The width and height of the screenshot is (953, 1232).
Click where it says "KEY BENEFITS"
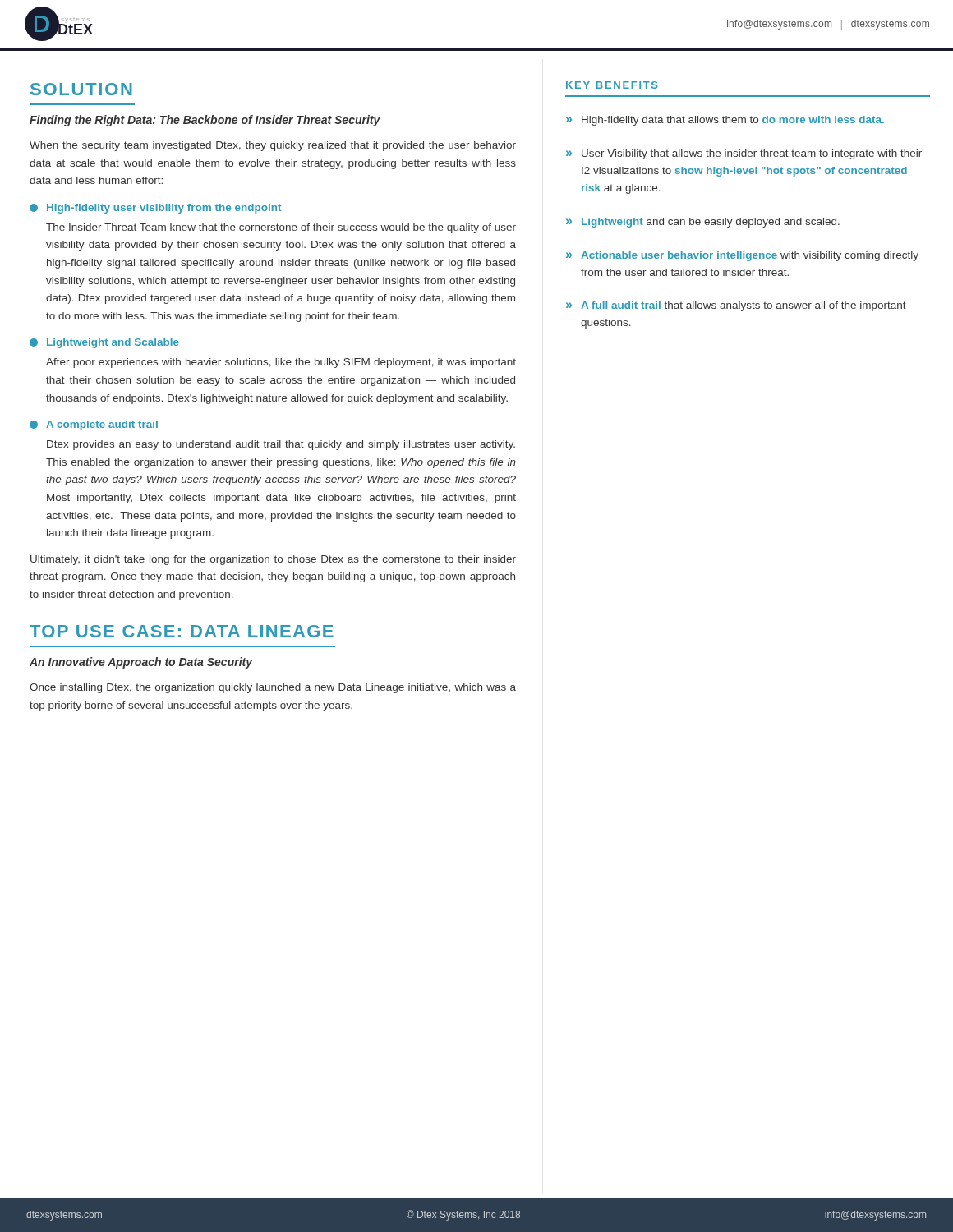(748, 88)
